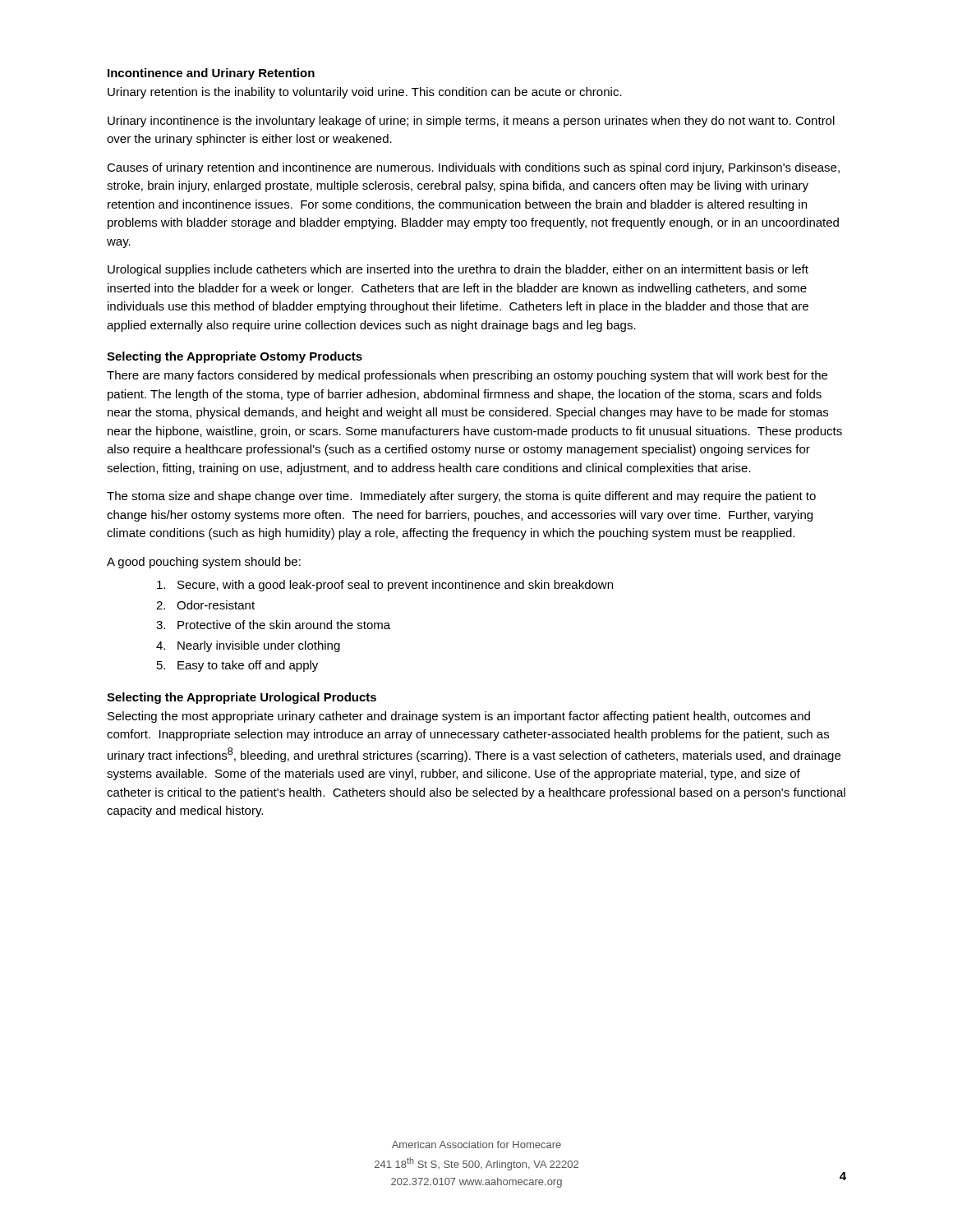The width and height of the screenshot is (953, 1232).
Task: Click on the text block with the text "Selecting the most appropriate urinary catheter"
Action: pyautogui.click(x=476, y=763)
